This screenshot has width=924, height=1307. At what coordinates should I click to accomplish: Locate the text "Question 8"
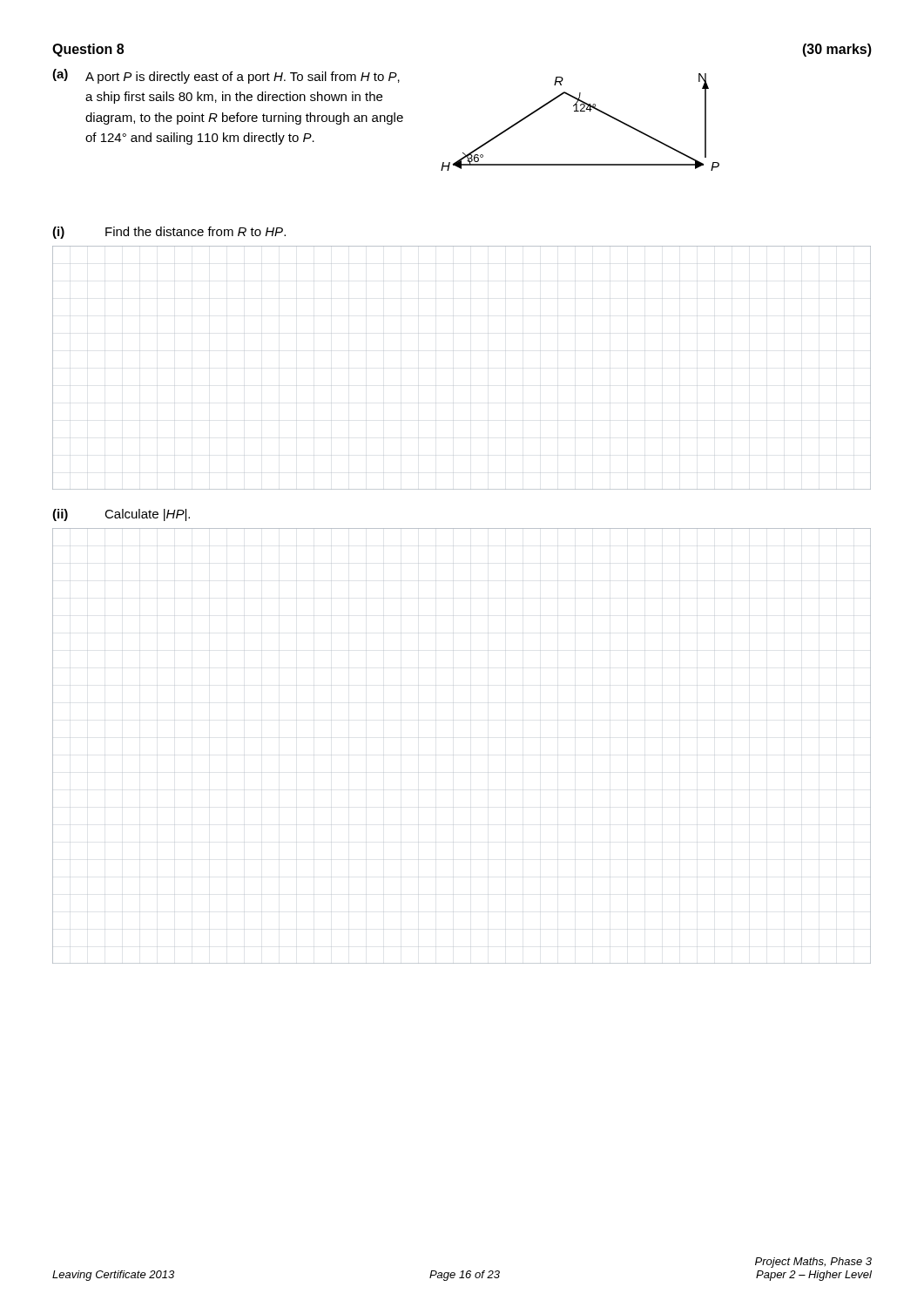tap(88, 49)
